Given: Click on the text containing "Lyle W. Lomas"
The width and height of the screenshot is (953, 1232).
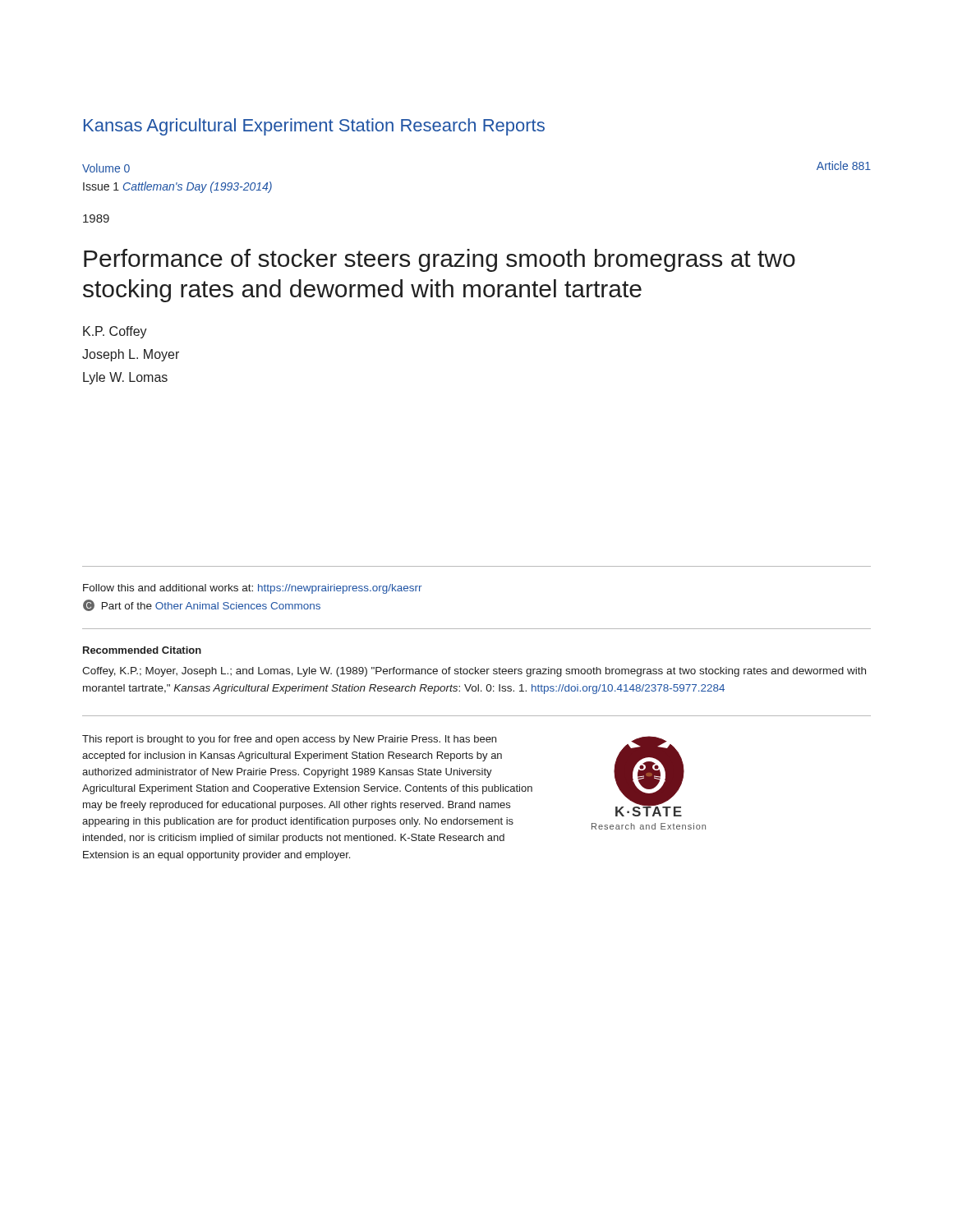Looking at the screenshot, I should click(x=125, y=377).
